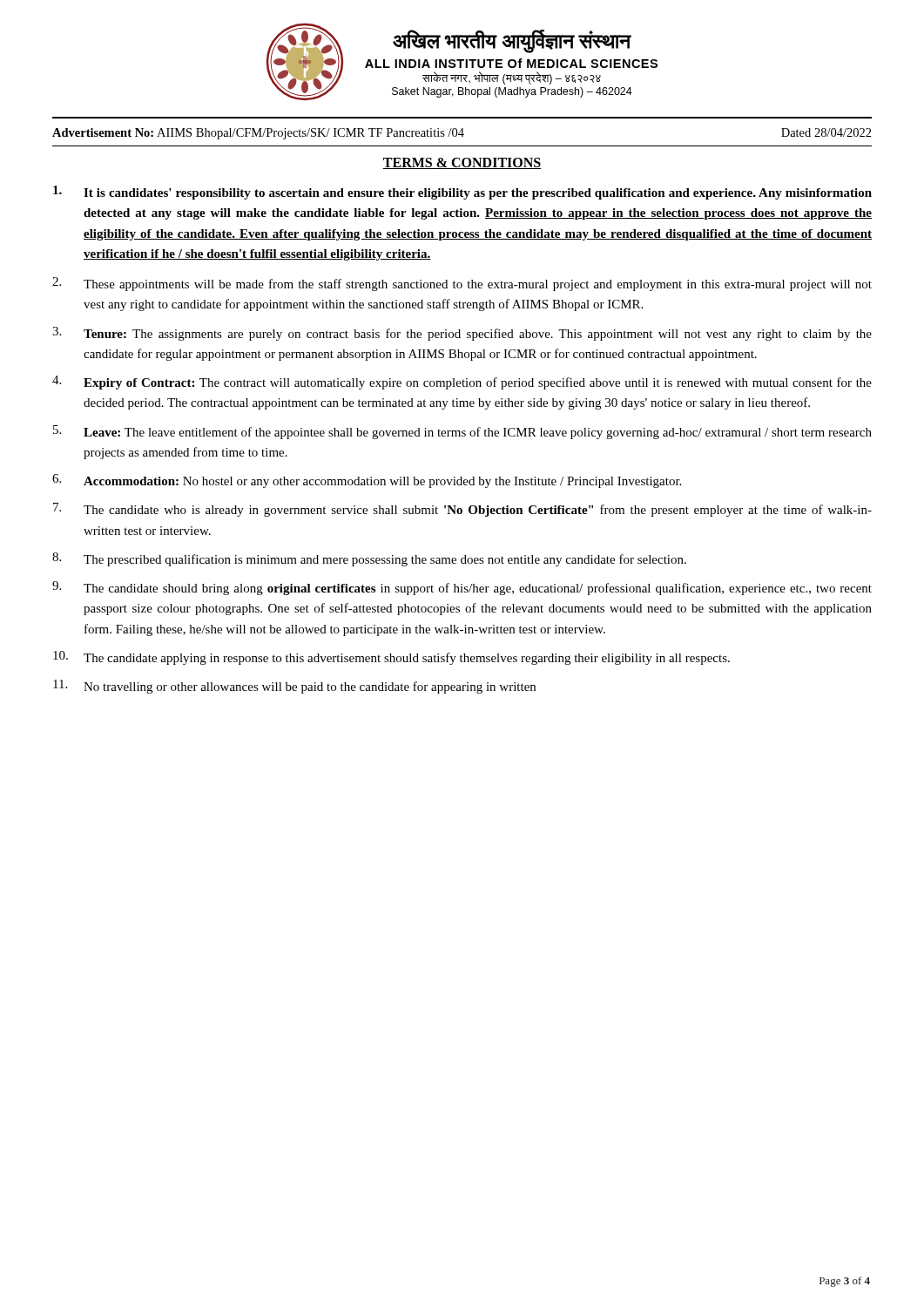Screen dimensions: 1307x924
Task: Select the title that says "TERMS & CONDITIONS"
Action: pyautogui.click(x=462, y=163)
